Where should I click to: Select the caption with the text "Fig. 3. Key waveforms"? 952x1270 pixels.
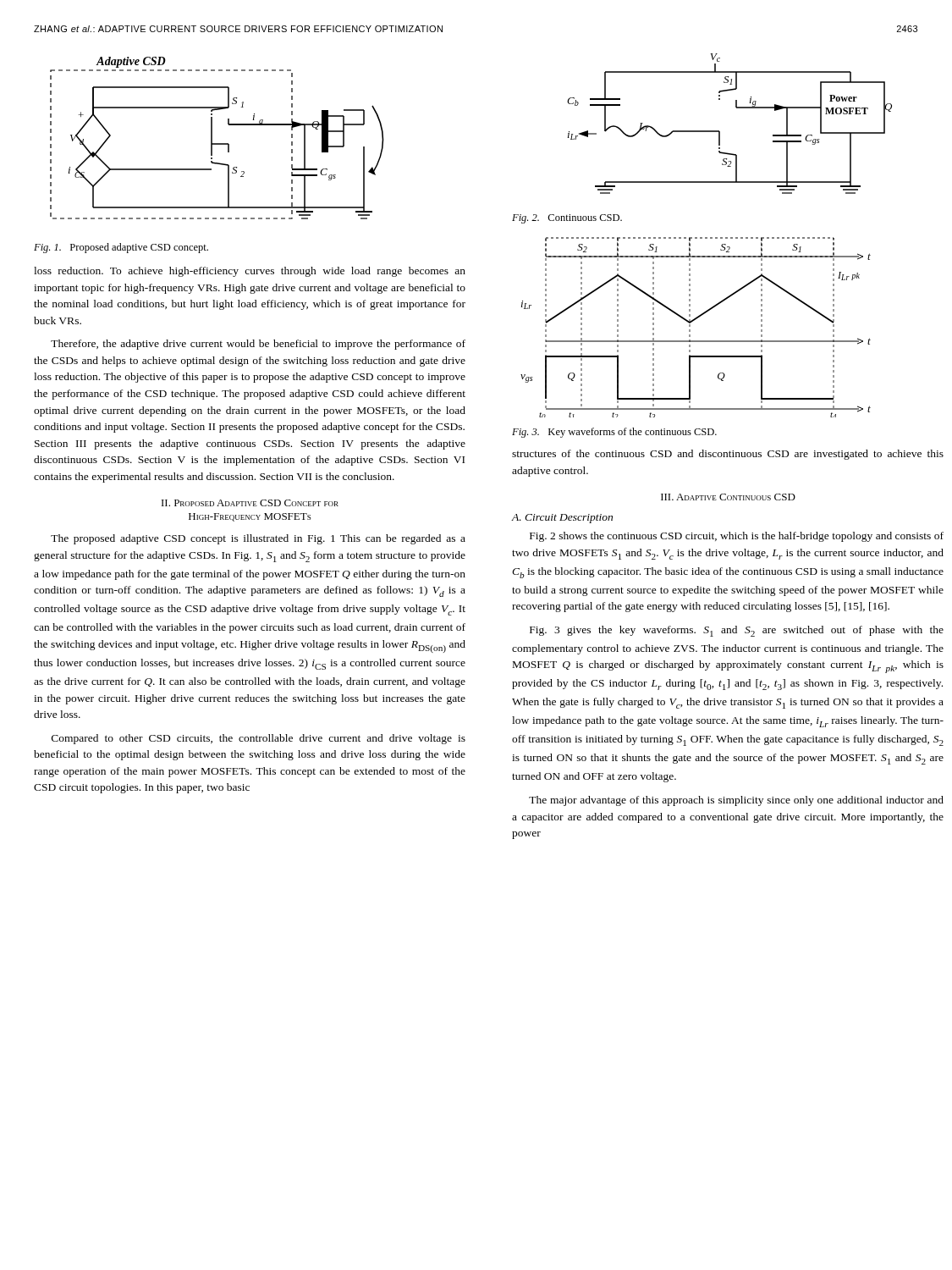(615, 432)
